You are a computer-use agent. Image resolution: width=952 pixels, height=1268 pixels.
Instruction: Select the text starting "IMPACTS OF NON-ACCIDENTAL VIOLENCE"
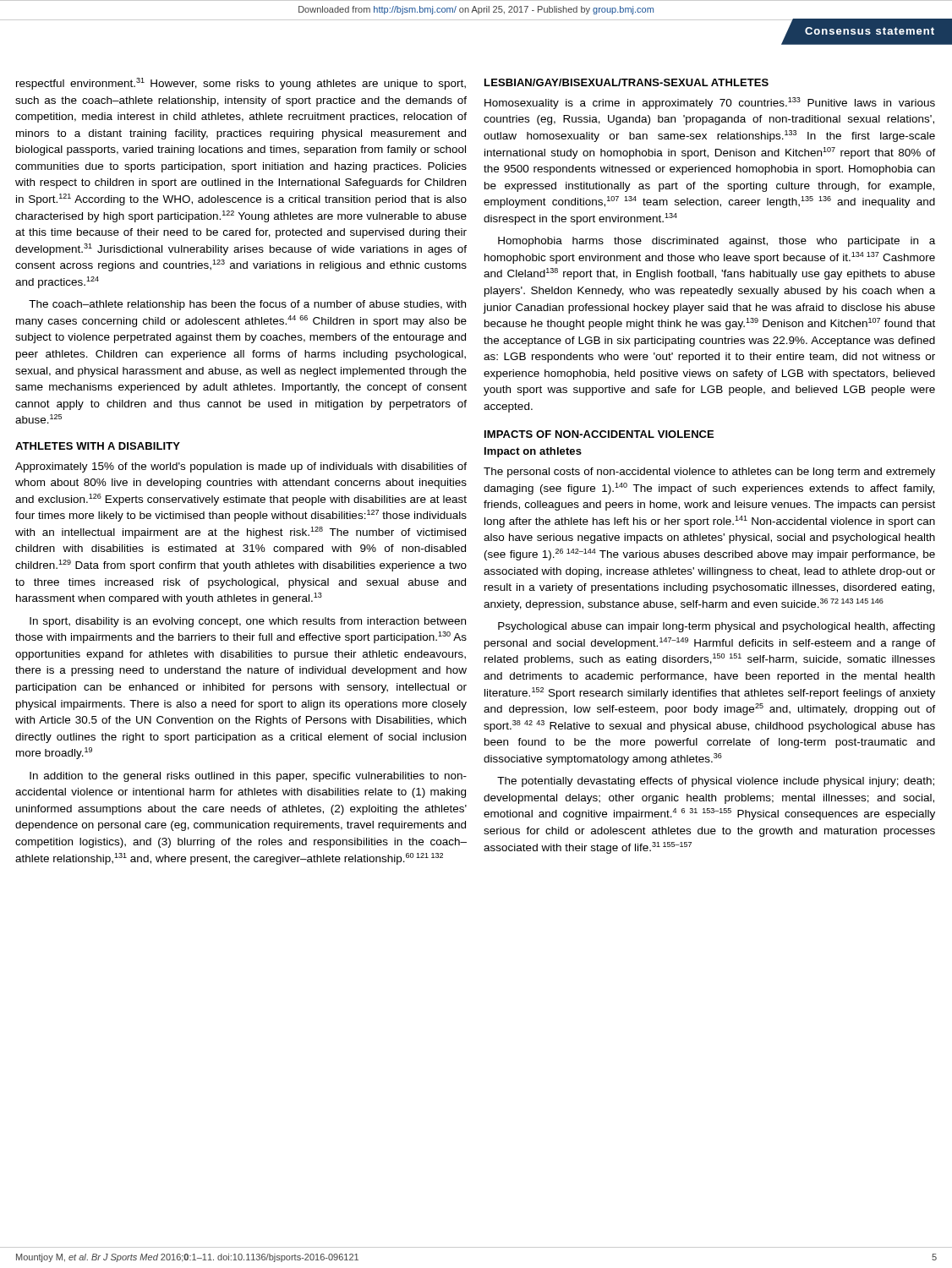[x=599, y=434]
